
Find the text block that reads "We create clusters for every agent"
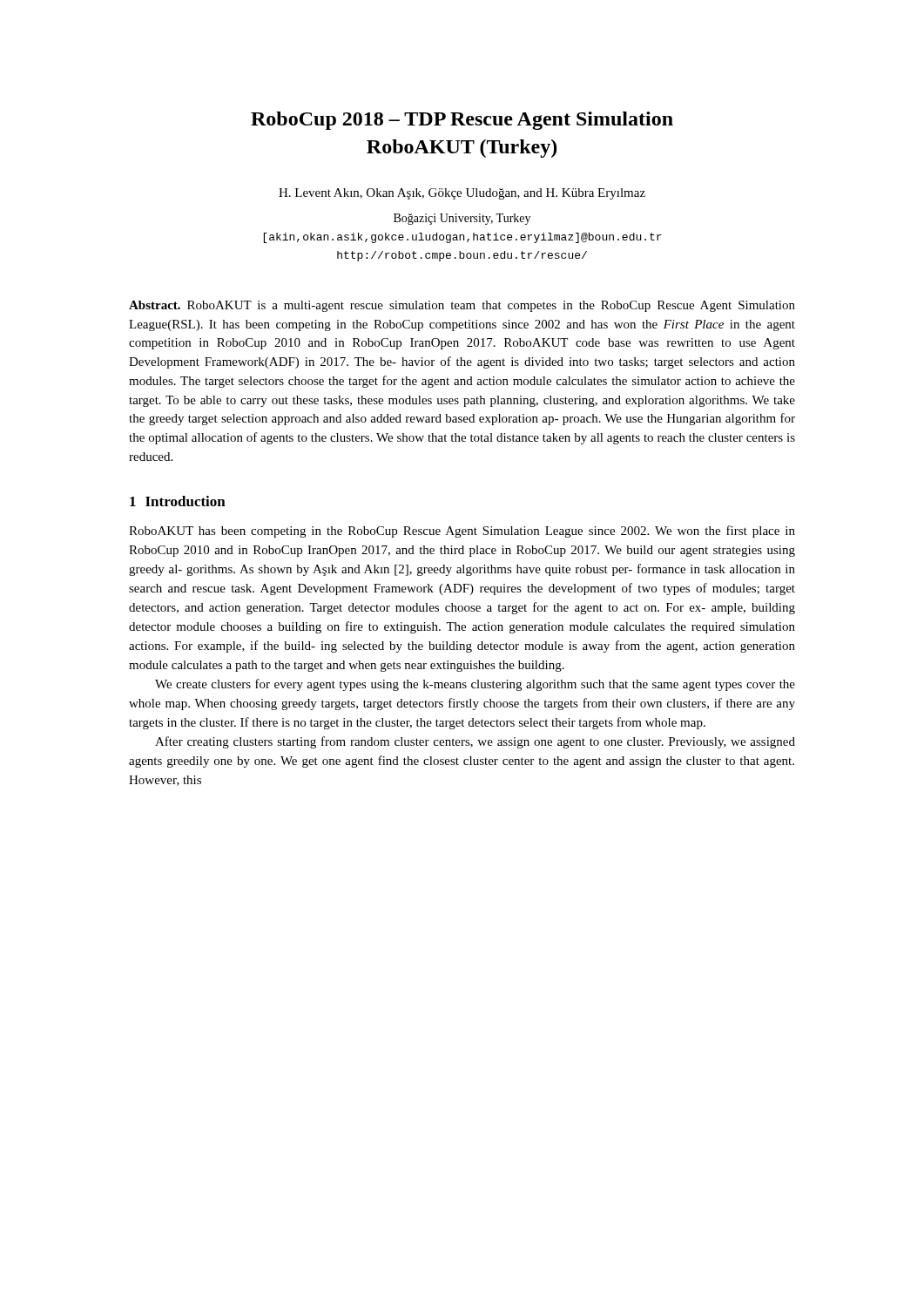click(x=462, y=703)
